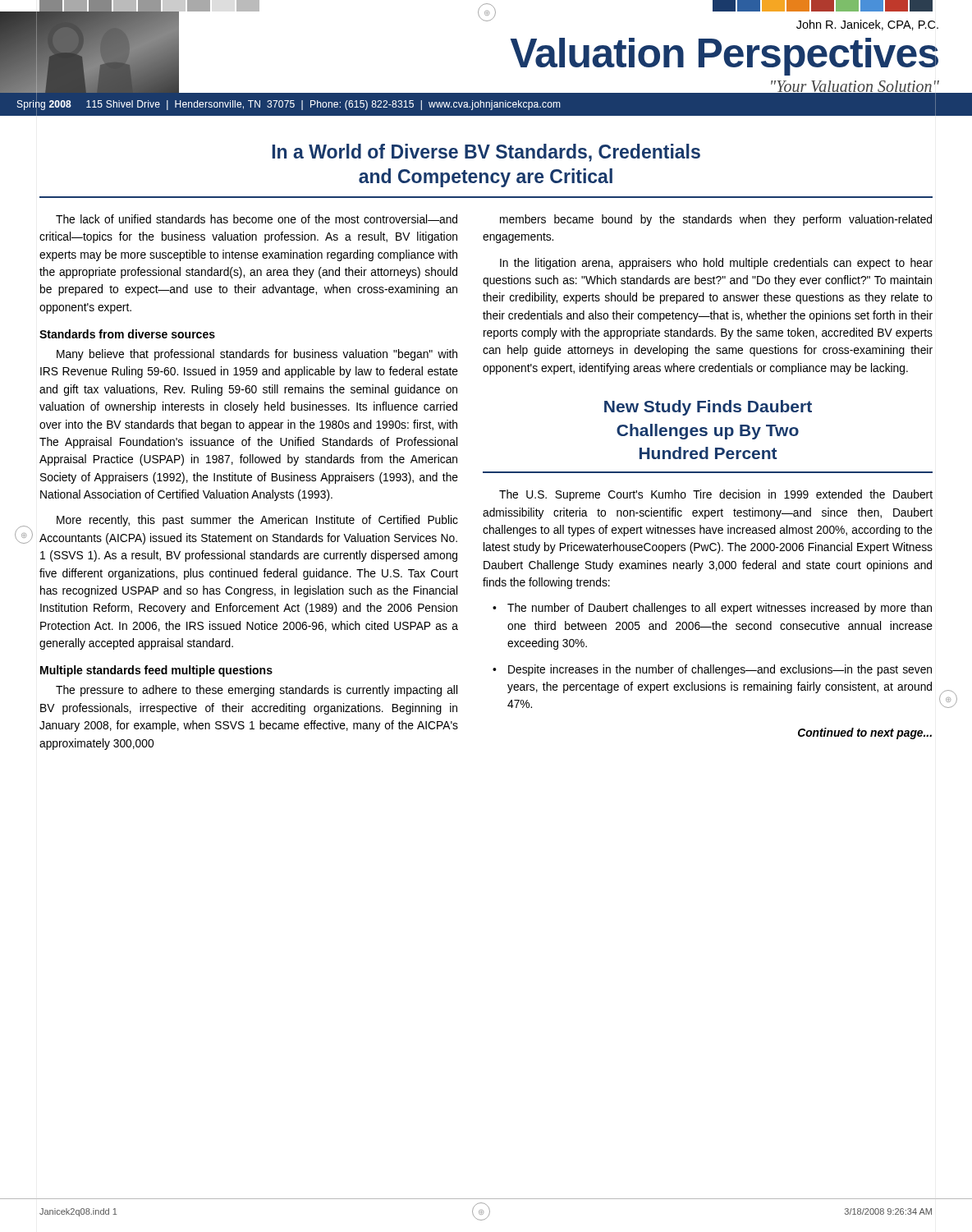
Task: Find the title that says "New Study Finds DaubertChallenges up By TwoHundred"
Action: click(x=708, y=430)
